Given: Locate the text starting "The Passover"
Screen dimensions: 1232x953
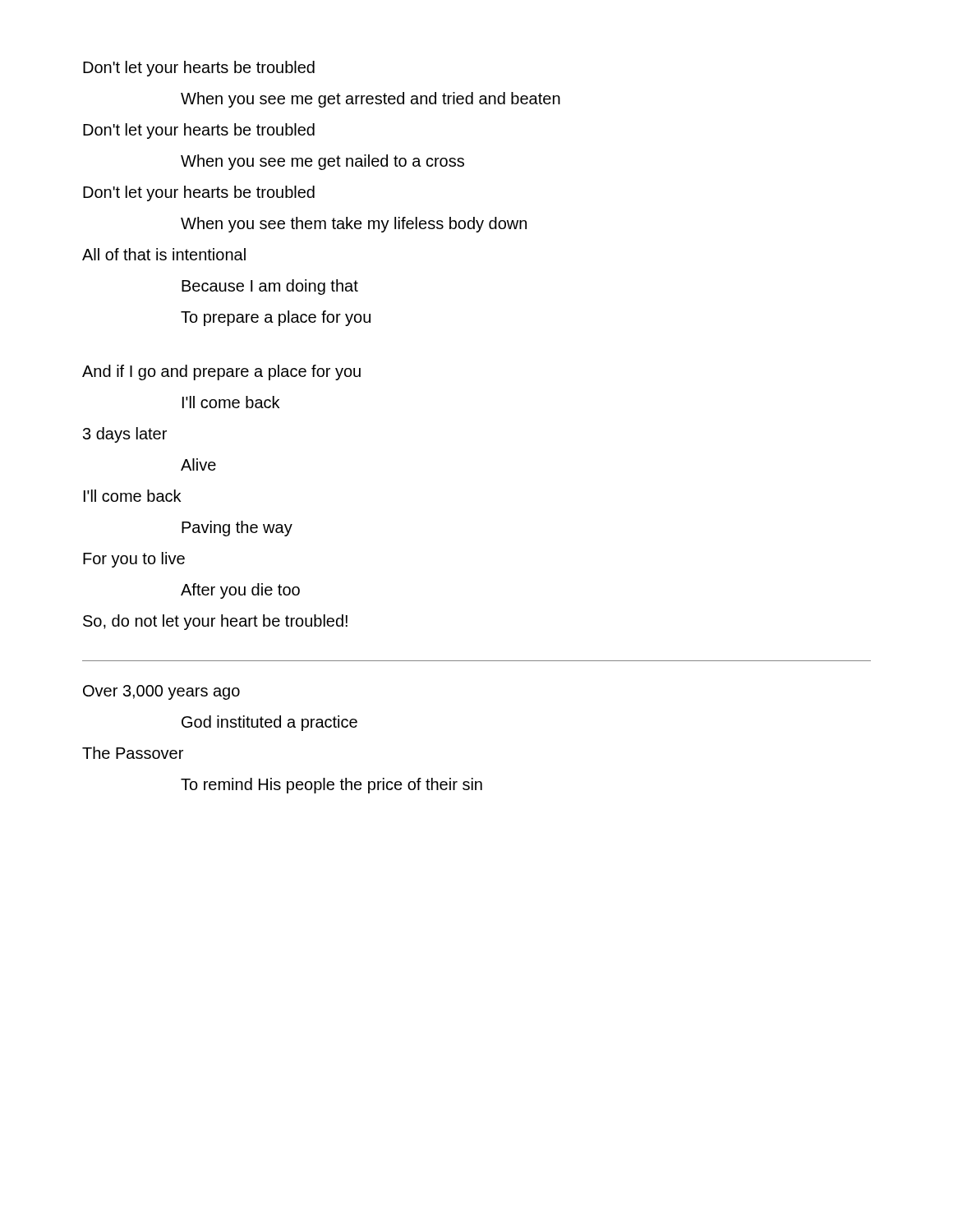Looking at the screenshot, I should click(133, 753).
